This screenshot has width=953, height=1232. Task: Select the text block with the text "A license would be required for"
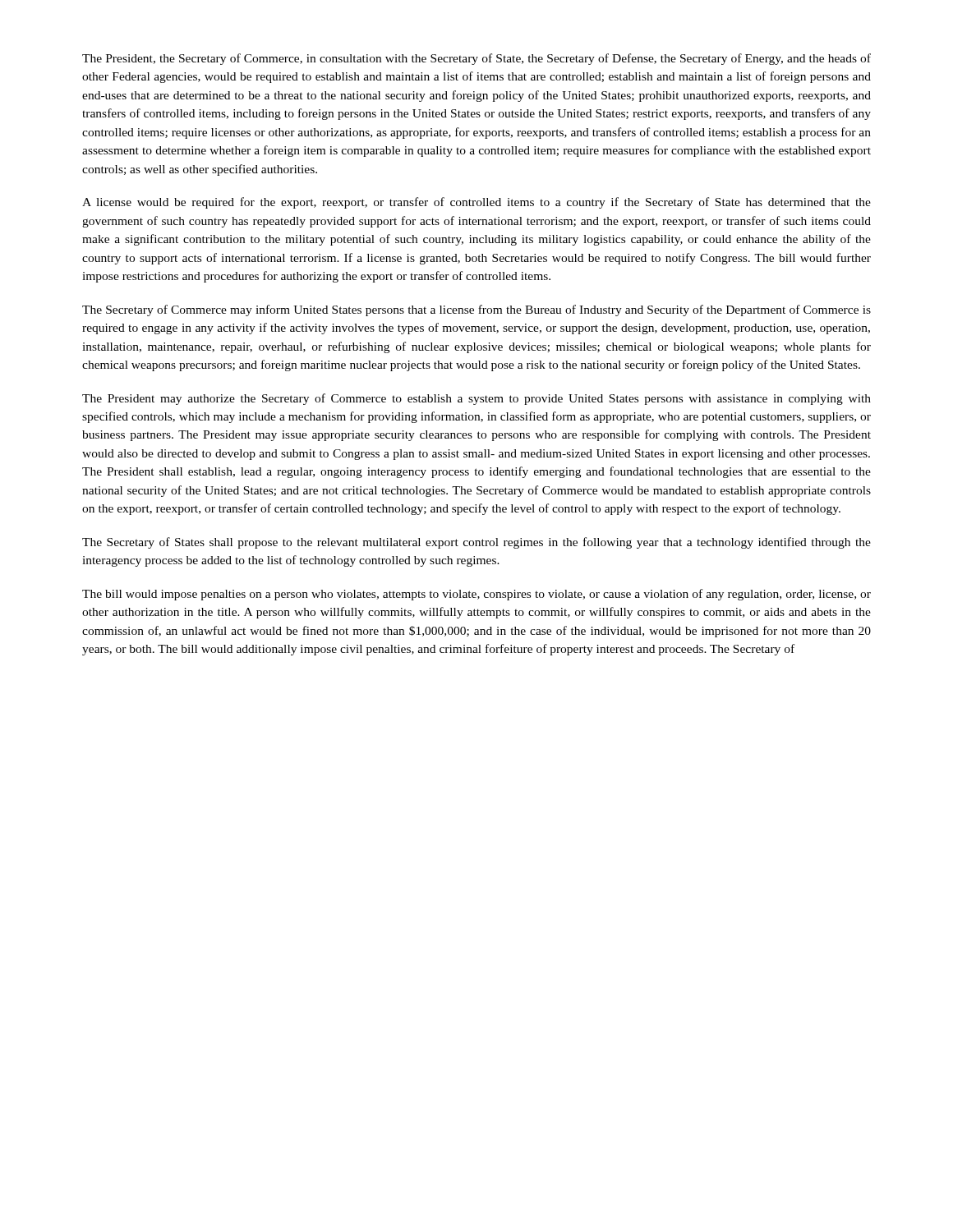point(476,239)
